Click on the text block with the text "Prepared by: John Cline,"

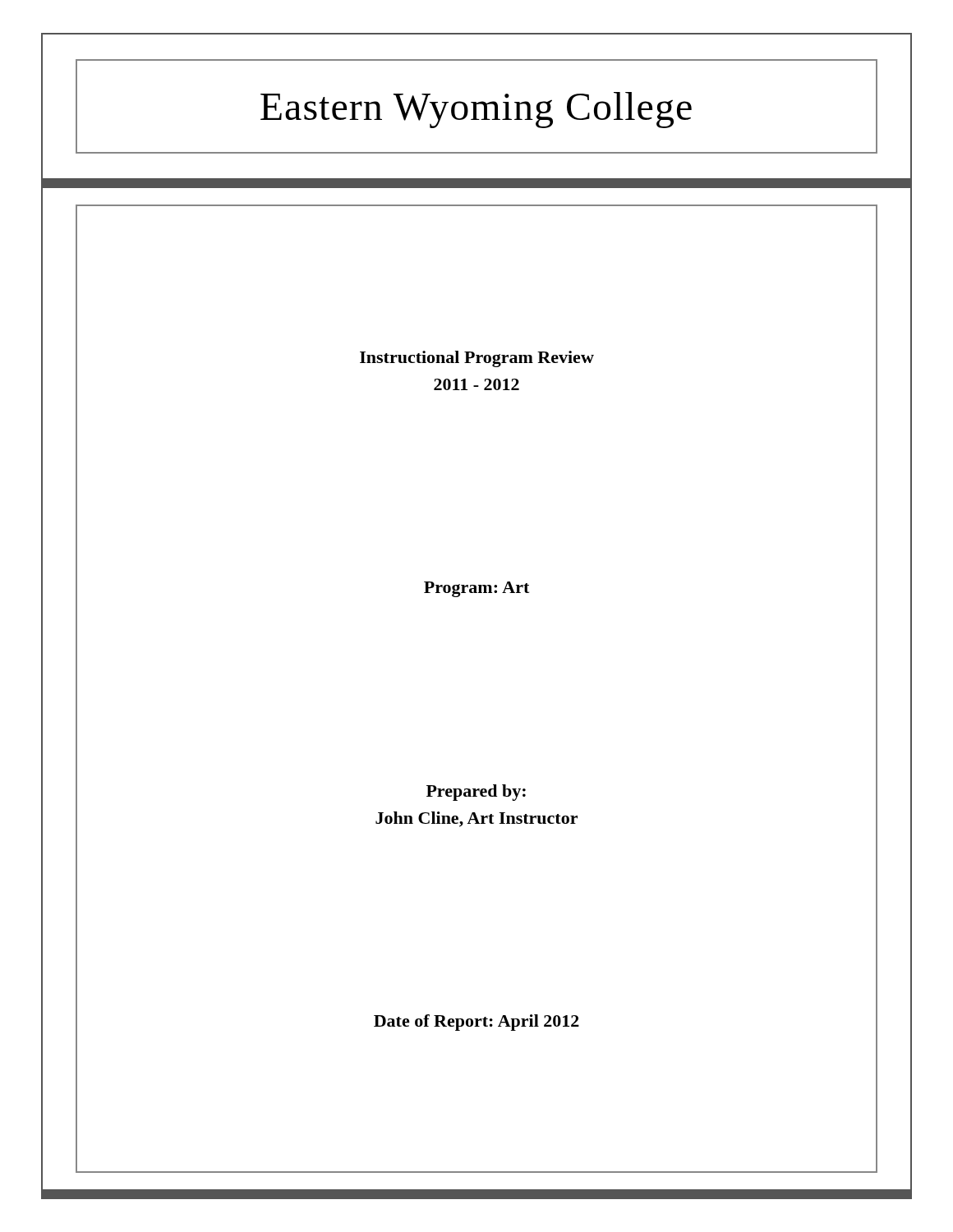click(x=476, y=804)
